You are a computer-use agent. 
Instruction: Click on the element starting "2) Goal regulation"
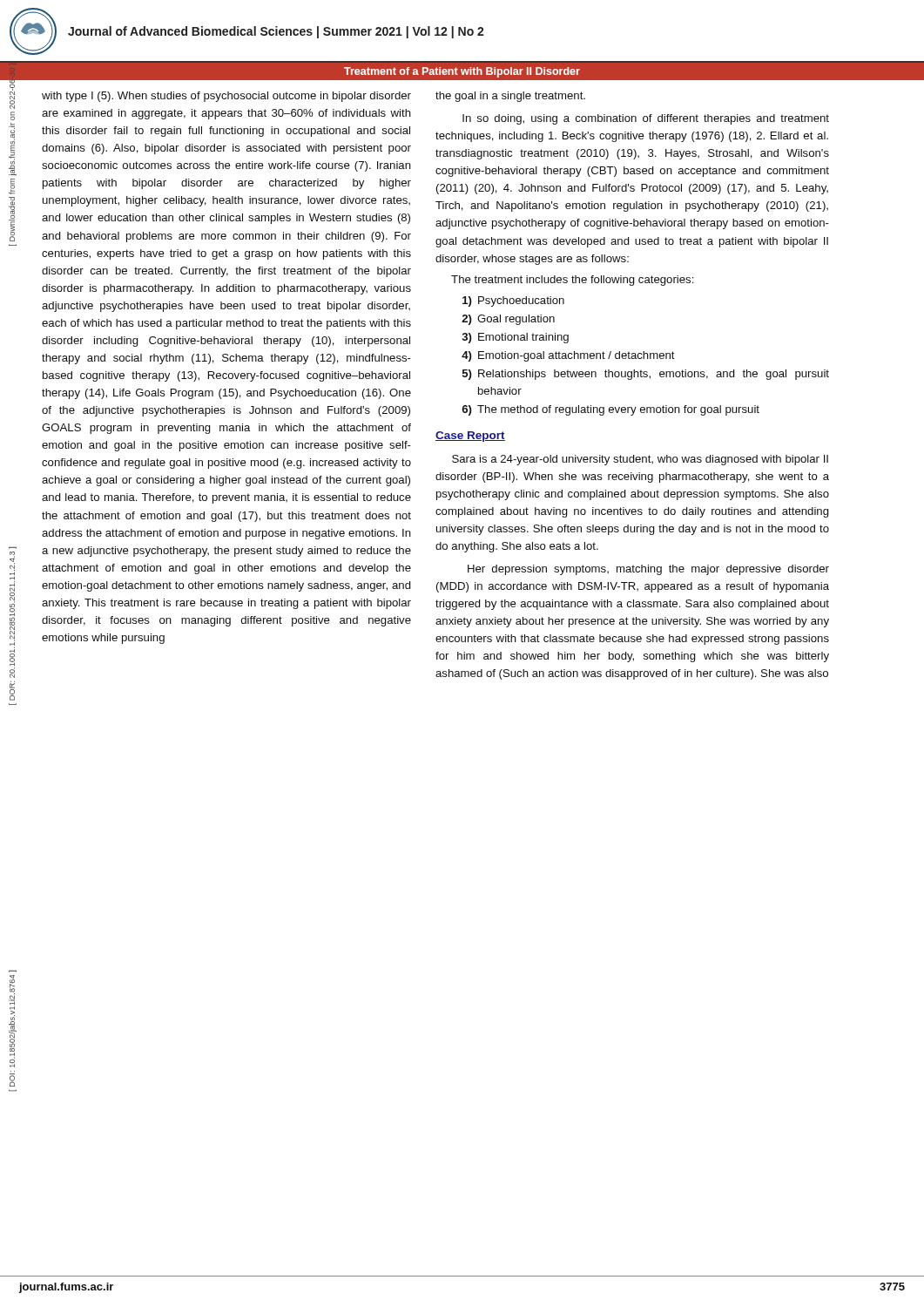pyautogui.click(x=508, y=320)
